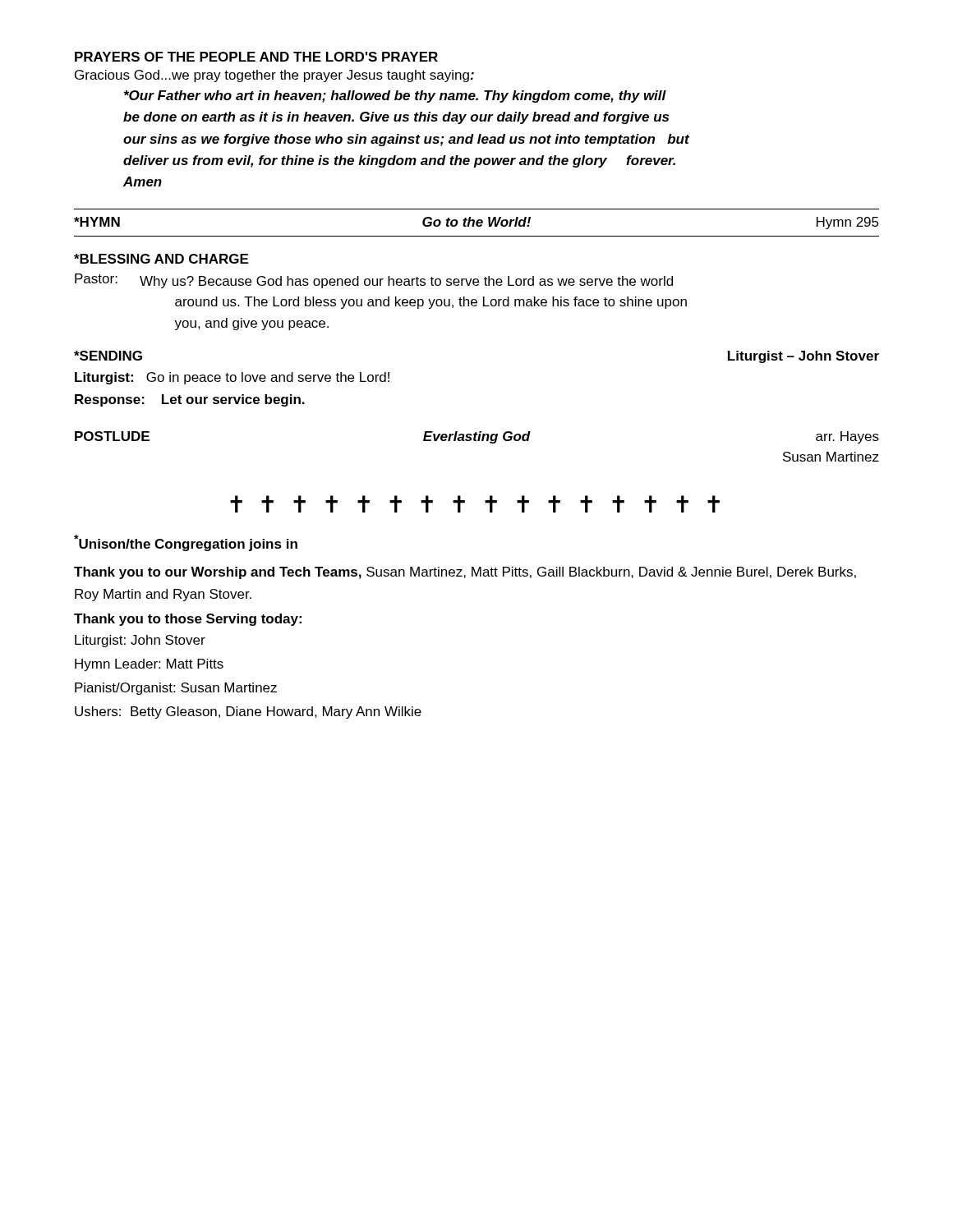Navigate to the text block starting "POSTLUDE Everlasting God arr. HayesSusan Martinez"

coord(476,447)
